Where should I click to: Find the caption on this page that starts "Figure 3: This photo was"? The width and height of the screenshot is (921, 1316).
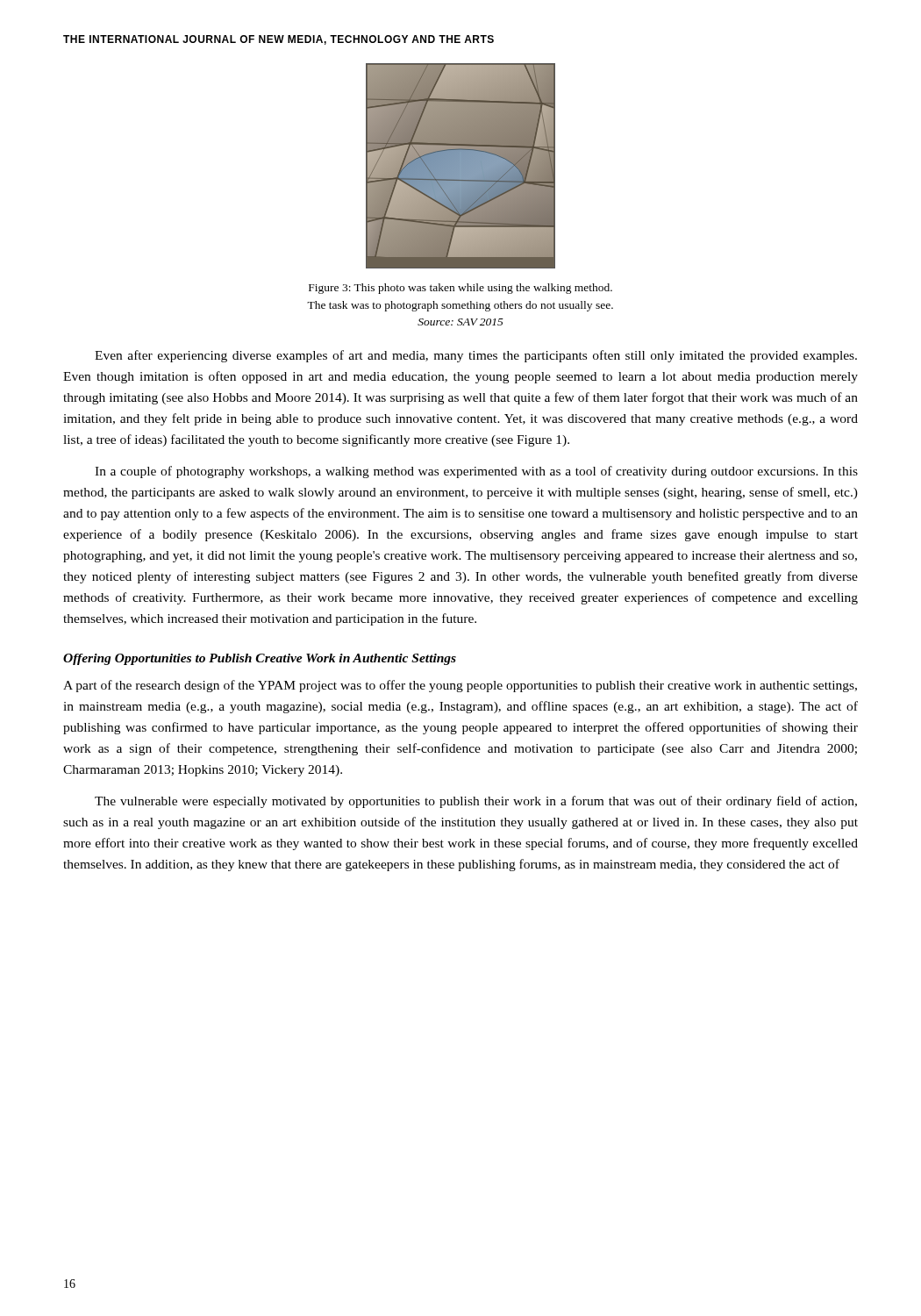pos(460,304)
